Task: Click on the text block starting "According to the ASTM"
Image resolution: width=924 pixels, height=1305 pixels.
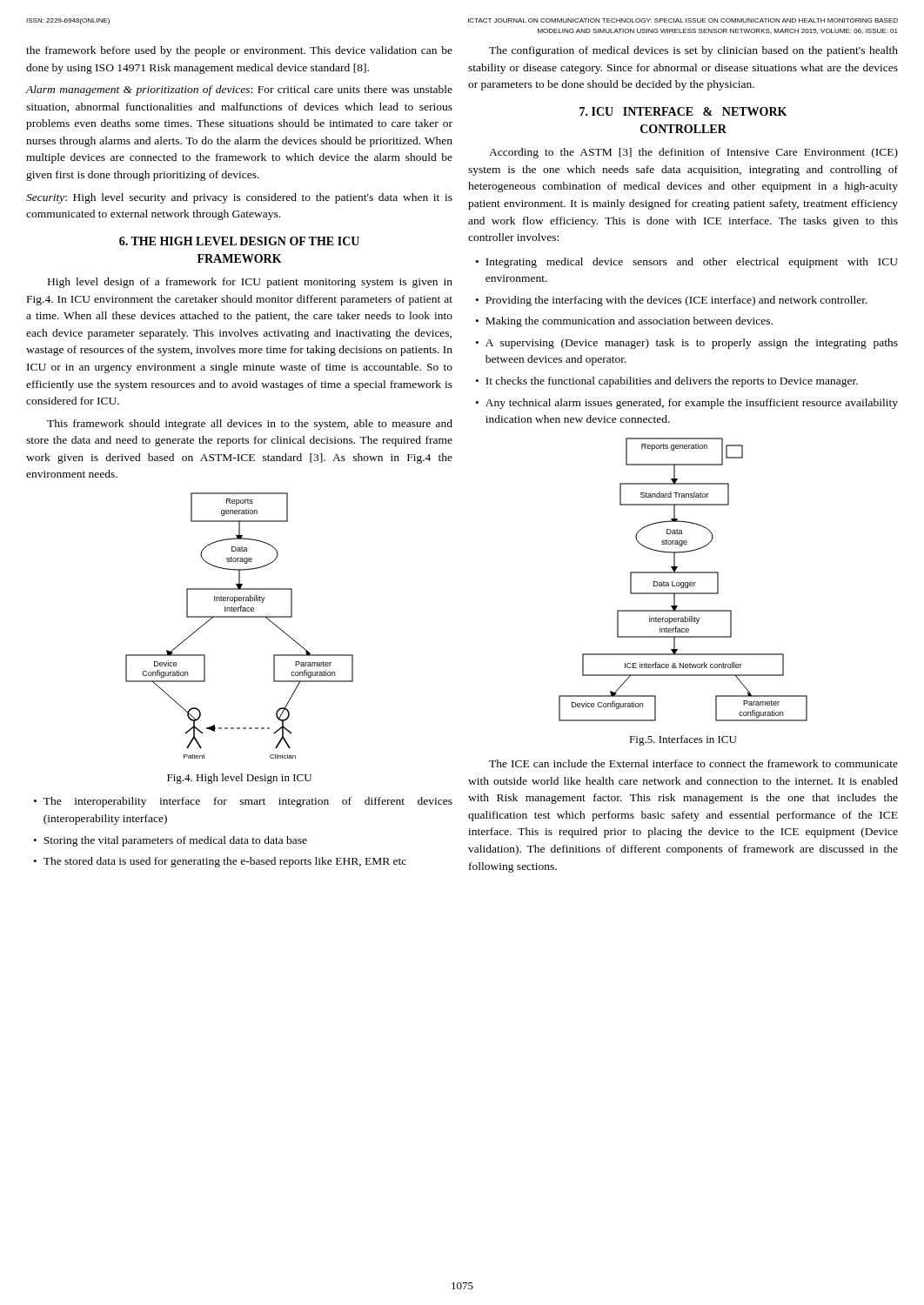Action: pyautogui.click(x=683, y=195)
